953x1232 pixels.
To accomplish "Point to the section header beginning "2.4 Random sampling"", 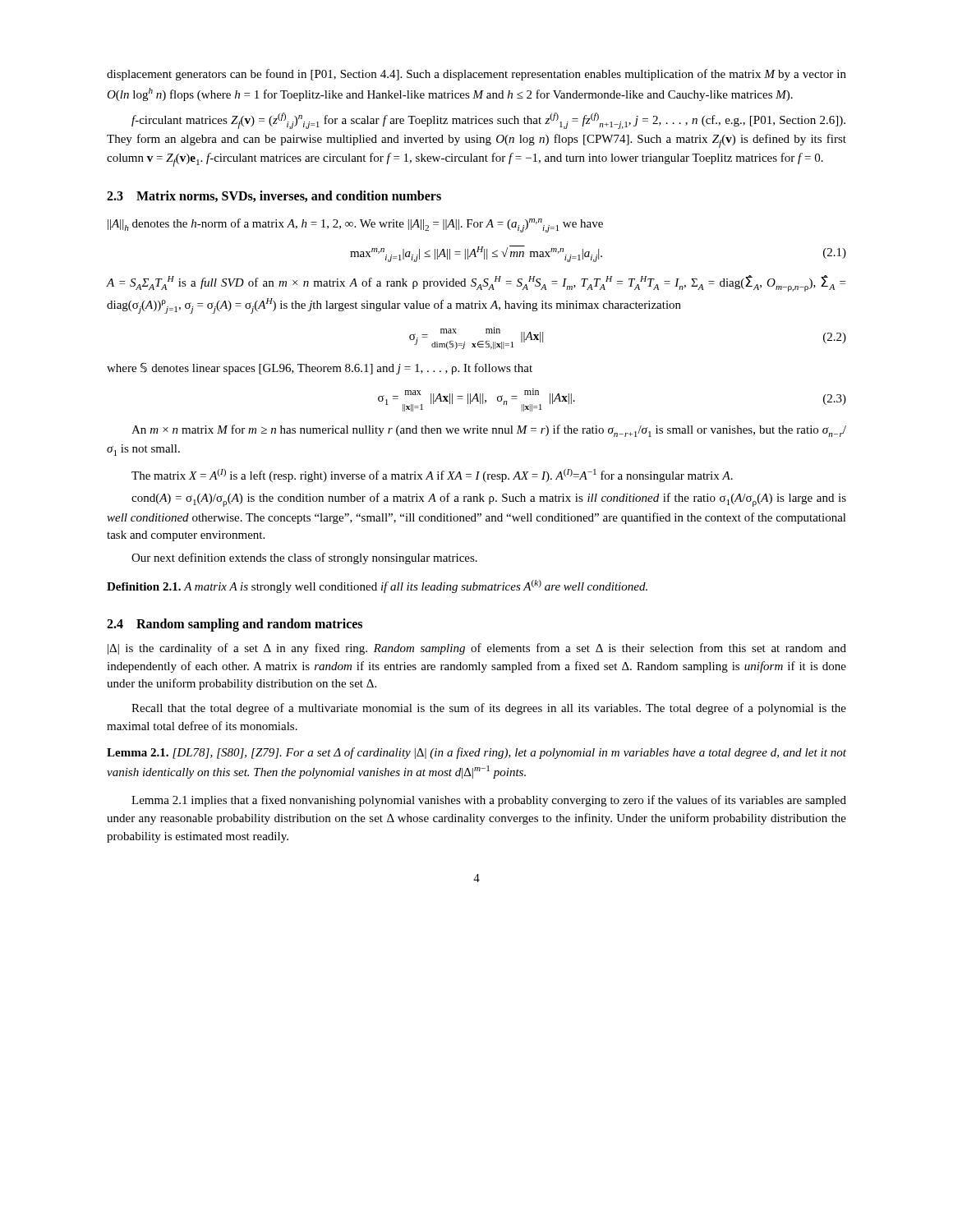I will tap(235, 624).
